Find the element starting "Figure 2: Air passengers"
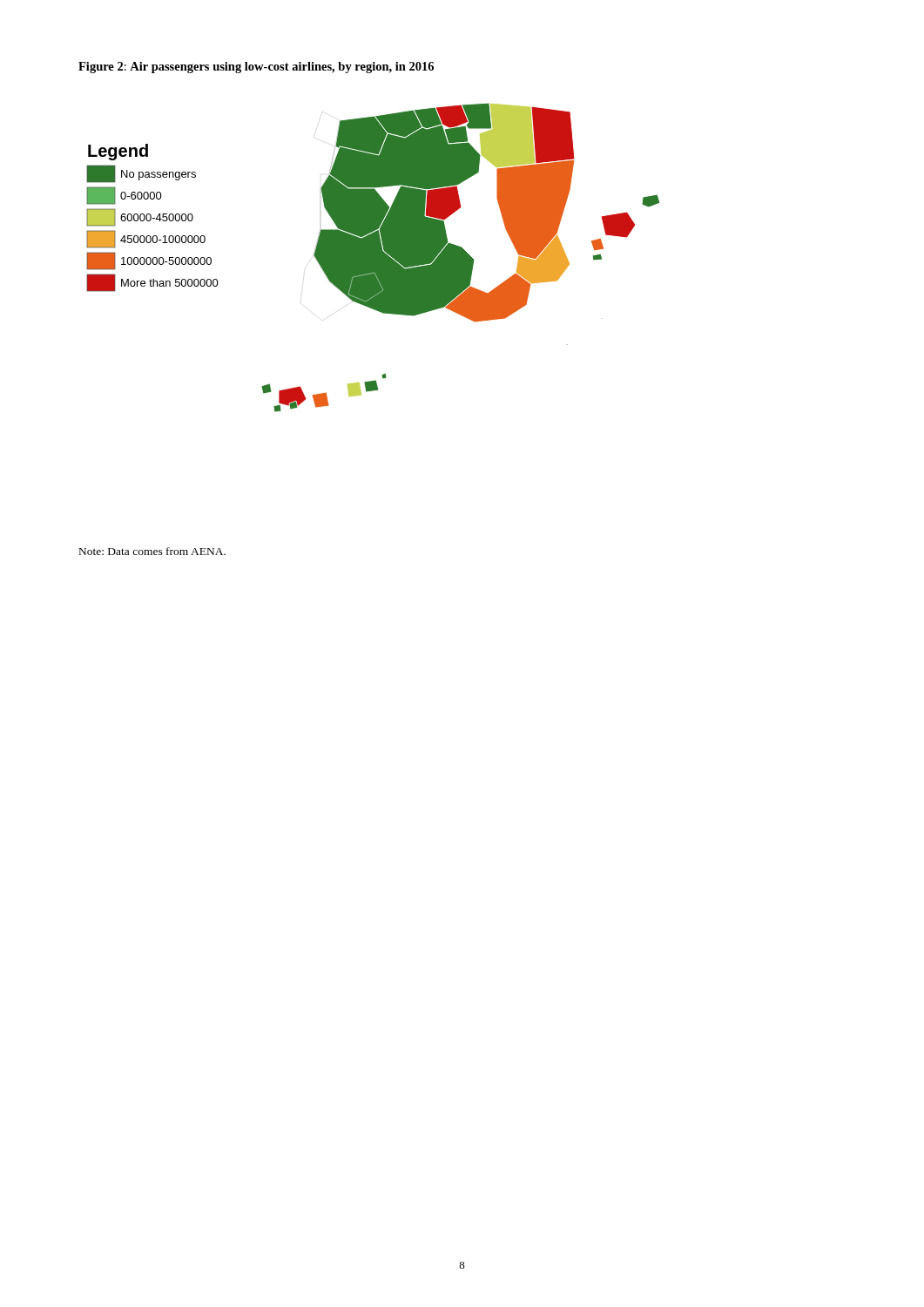Viewport: 924px width, 1307px height. 256,68
